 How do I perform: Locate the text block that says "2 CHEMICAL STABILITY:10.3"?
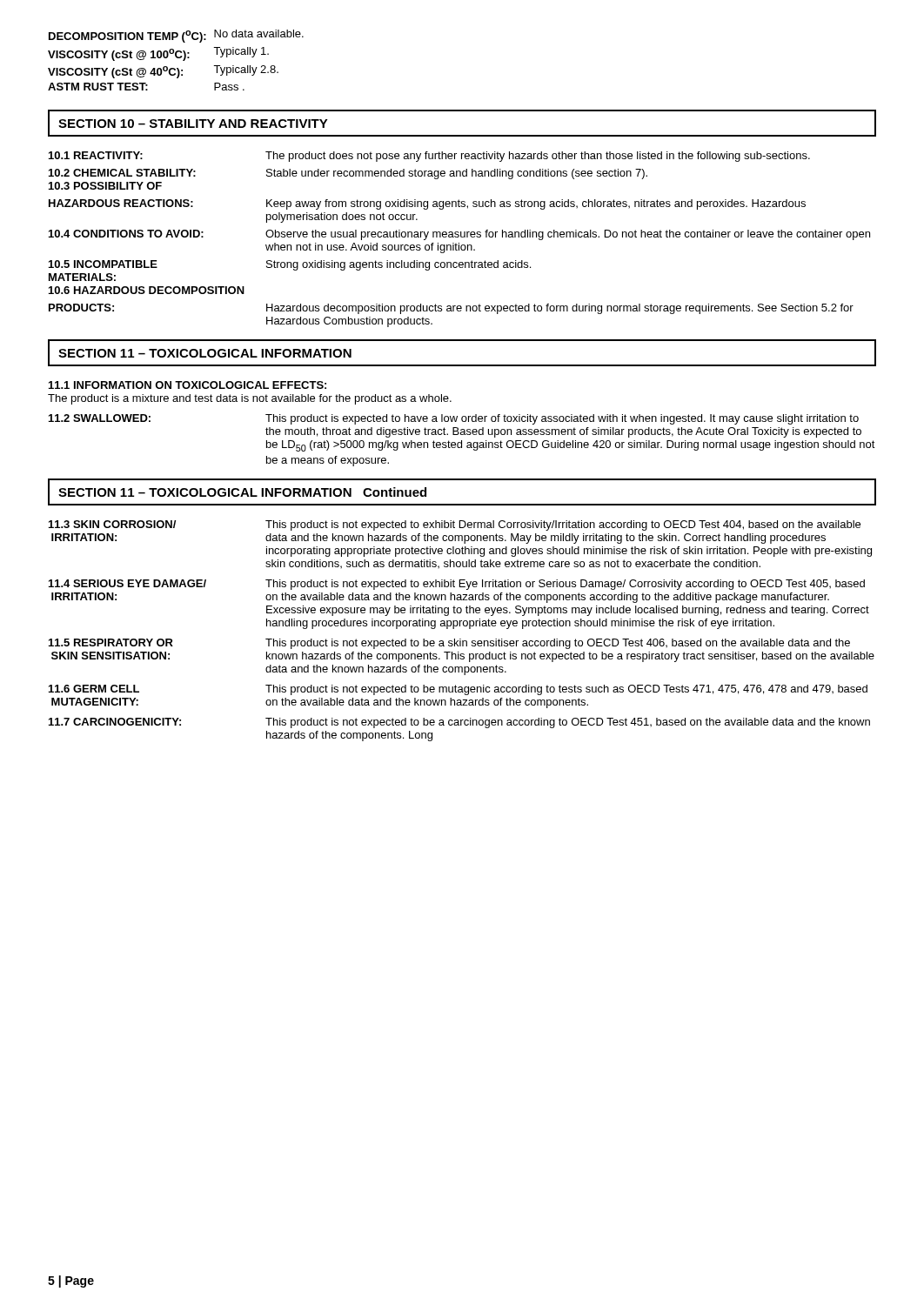462,179
